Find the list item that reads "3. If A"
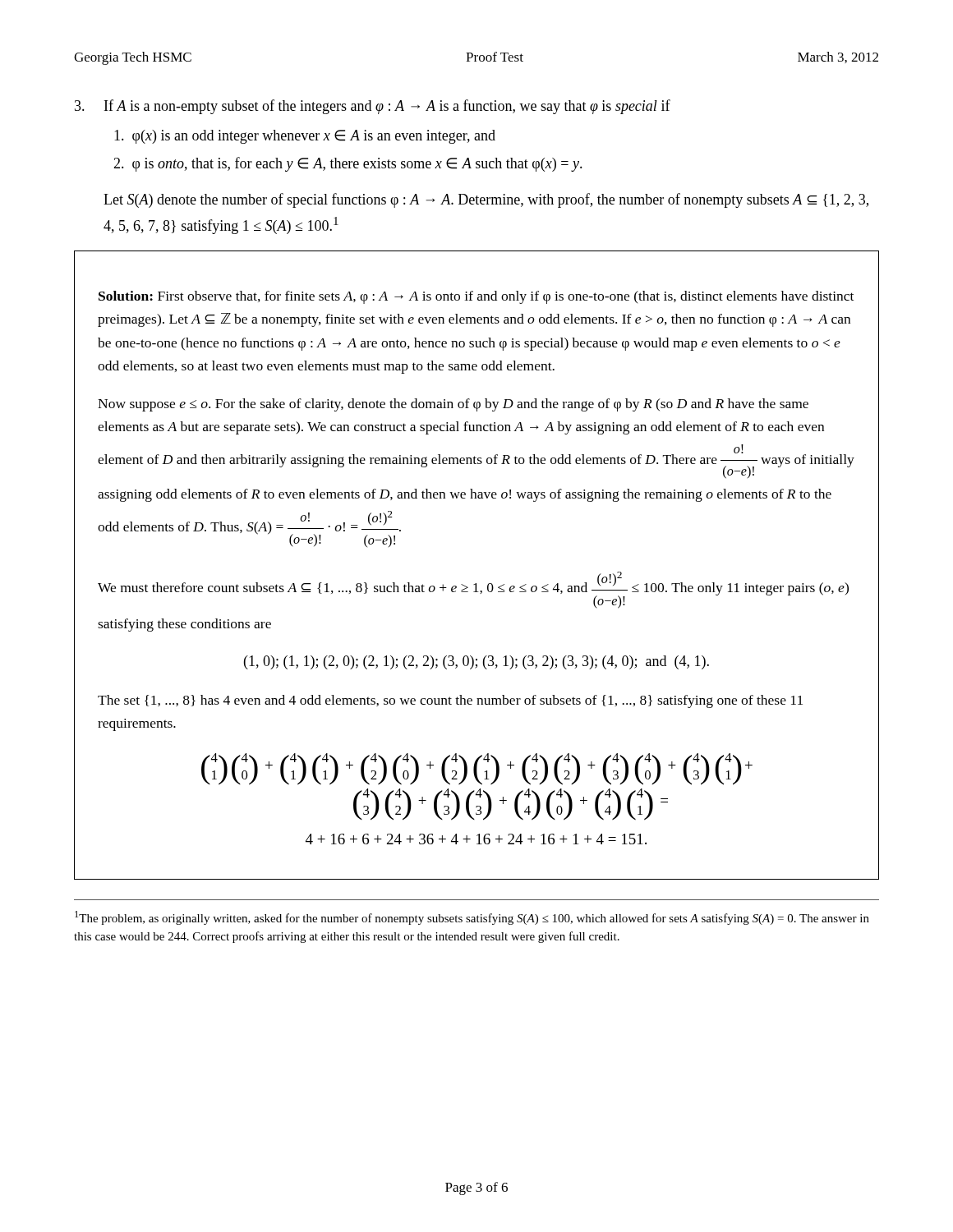This screenshot has width=953, height=1232. [476, 135]
